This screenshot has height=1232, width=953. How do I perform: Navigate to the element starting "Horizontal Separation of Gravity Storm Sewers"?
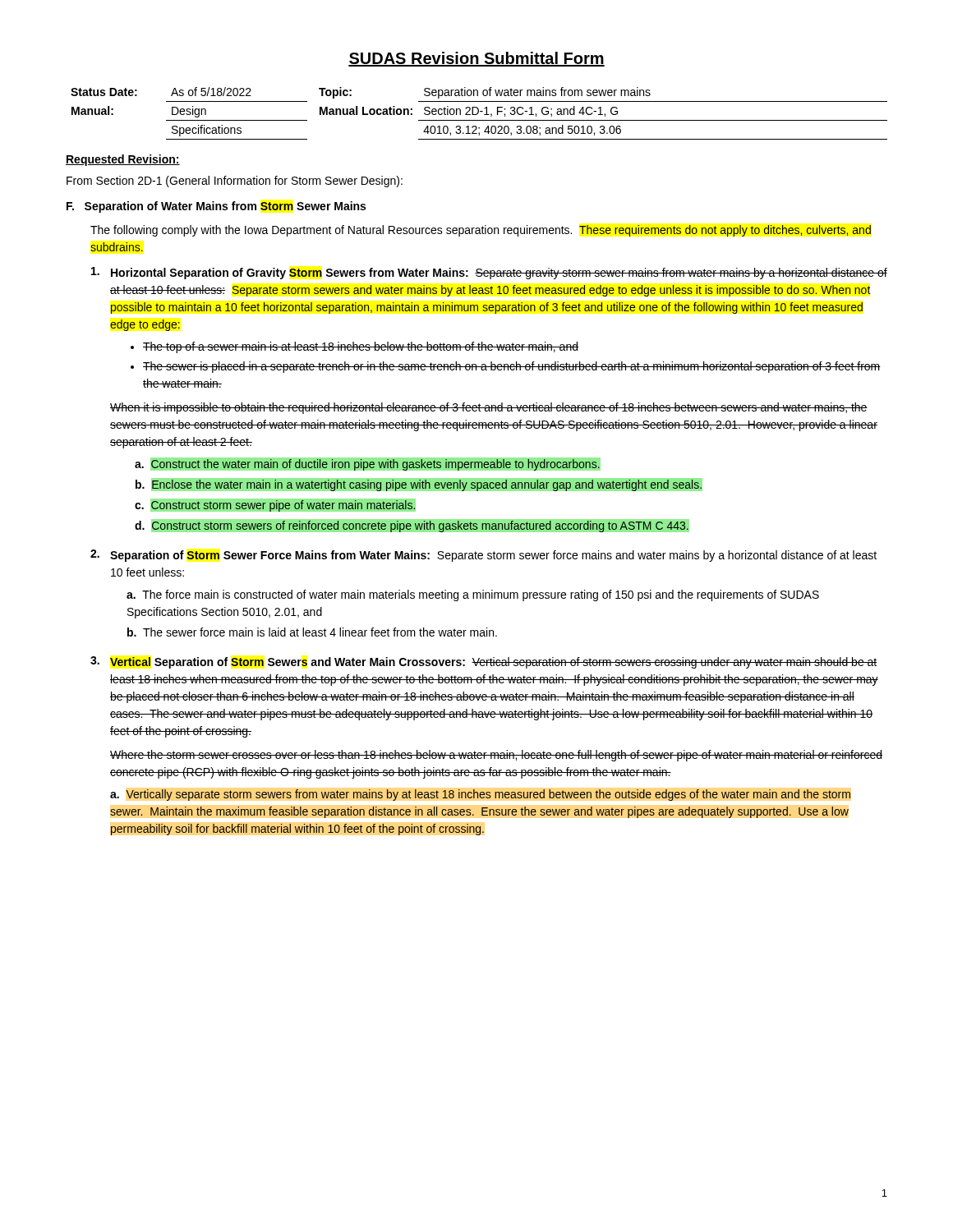pyautogui.click(x=489, y=402)
